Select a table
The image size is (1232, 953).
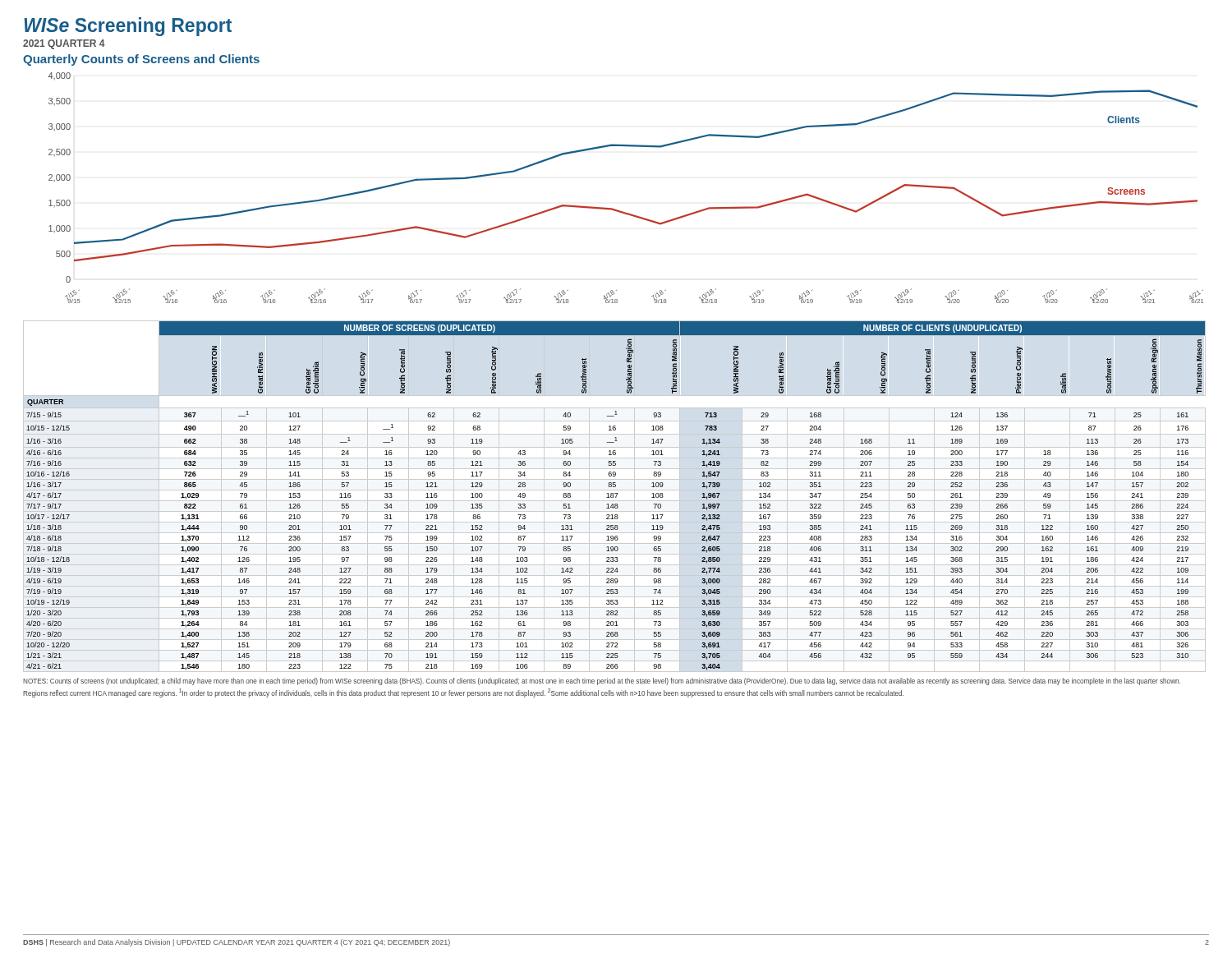614,496
